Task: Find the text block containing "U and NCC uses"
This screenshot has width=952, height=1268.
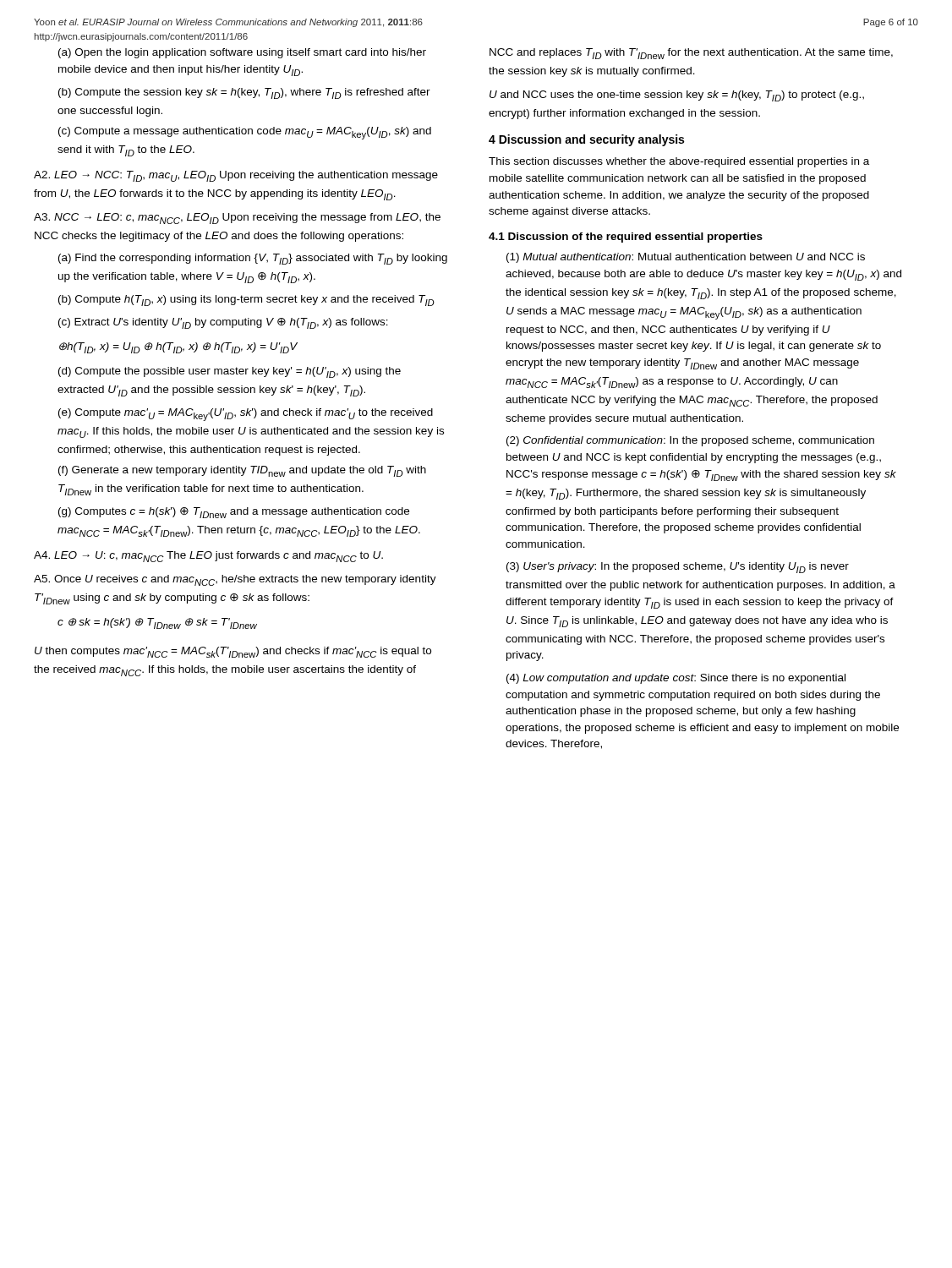Action: tap(677, 103)
